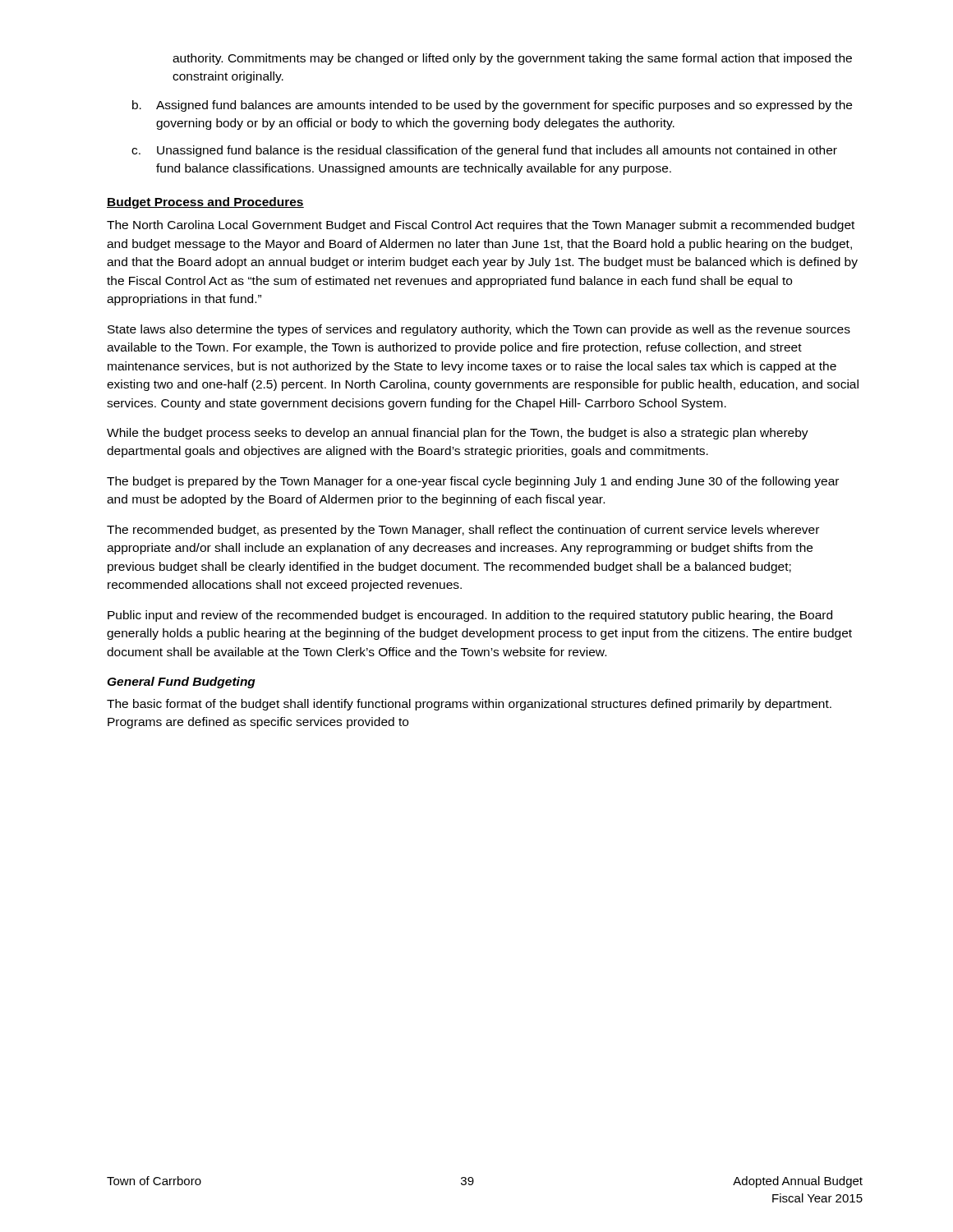Click on the text starting "Public input and review of"
This screenshot has width=953, height=1232.
click(479, 633)
